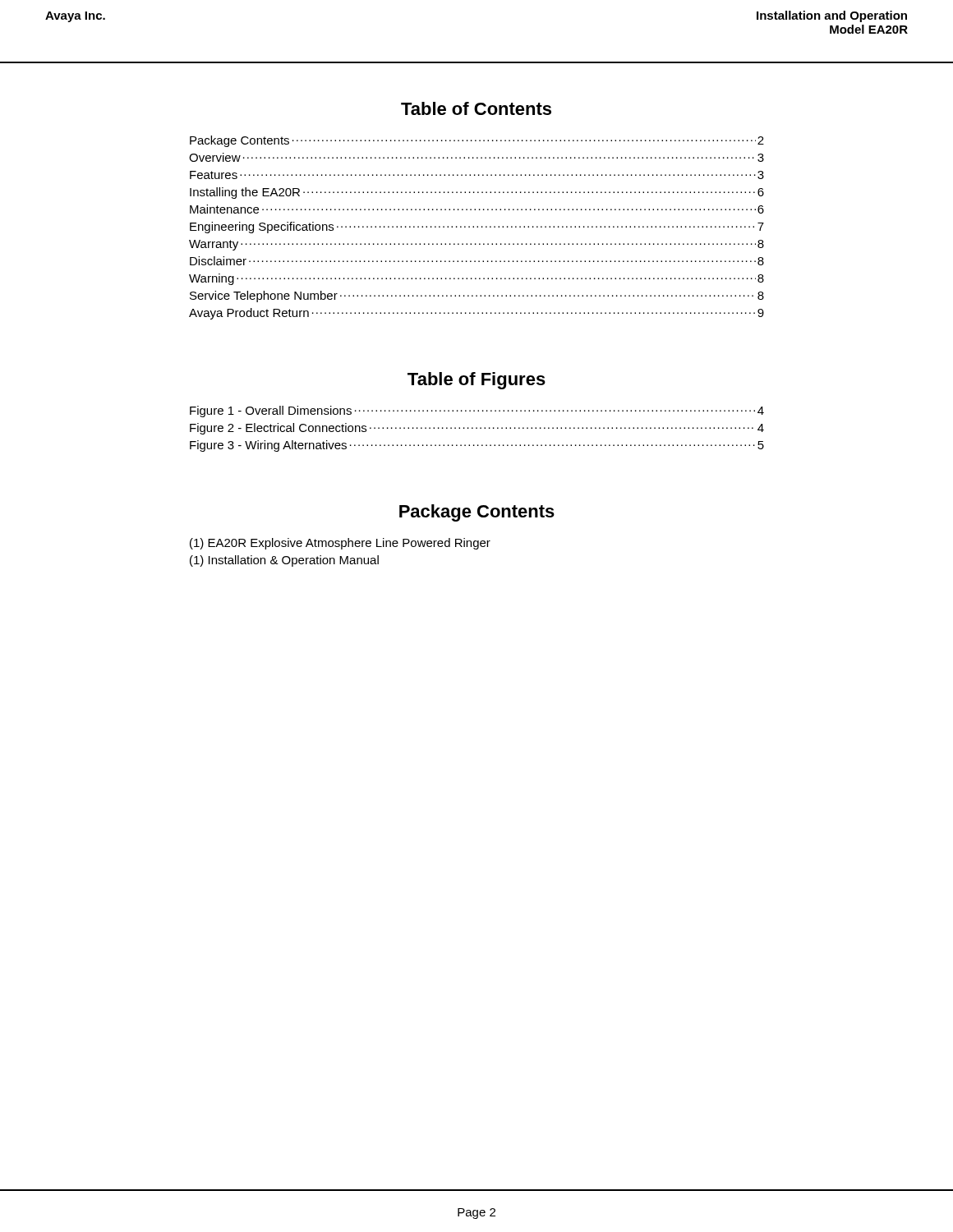Find the list item that says "Avaya Product Return 9"
Image resolution: width=953 pixels, height=1232 pixels.
coord(476,312)
